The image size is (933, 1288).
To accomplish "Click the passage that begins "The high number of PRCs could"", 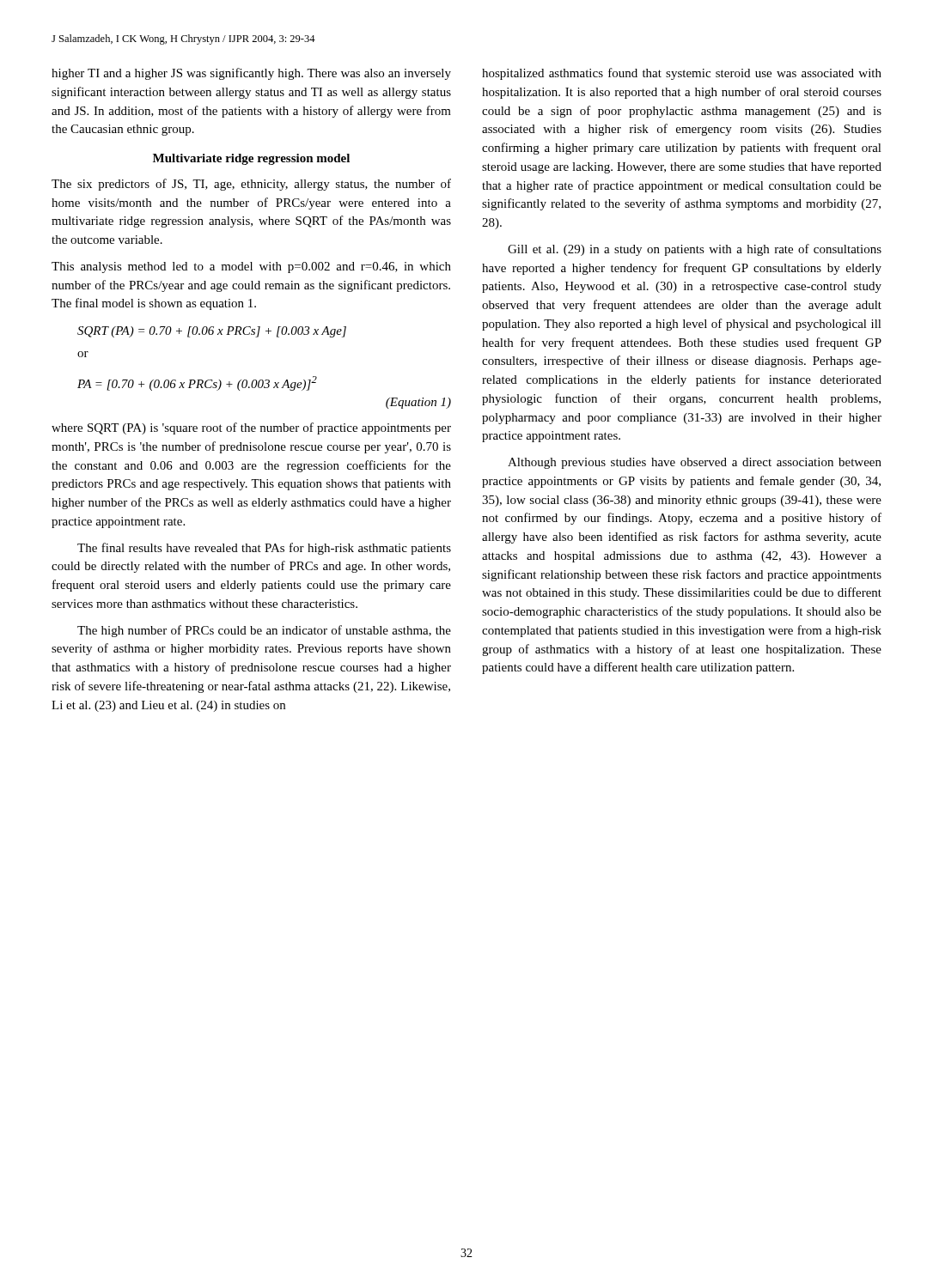I will [x=251, y=668].
